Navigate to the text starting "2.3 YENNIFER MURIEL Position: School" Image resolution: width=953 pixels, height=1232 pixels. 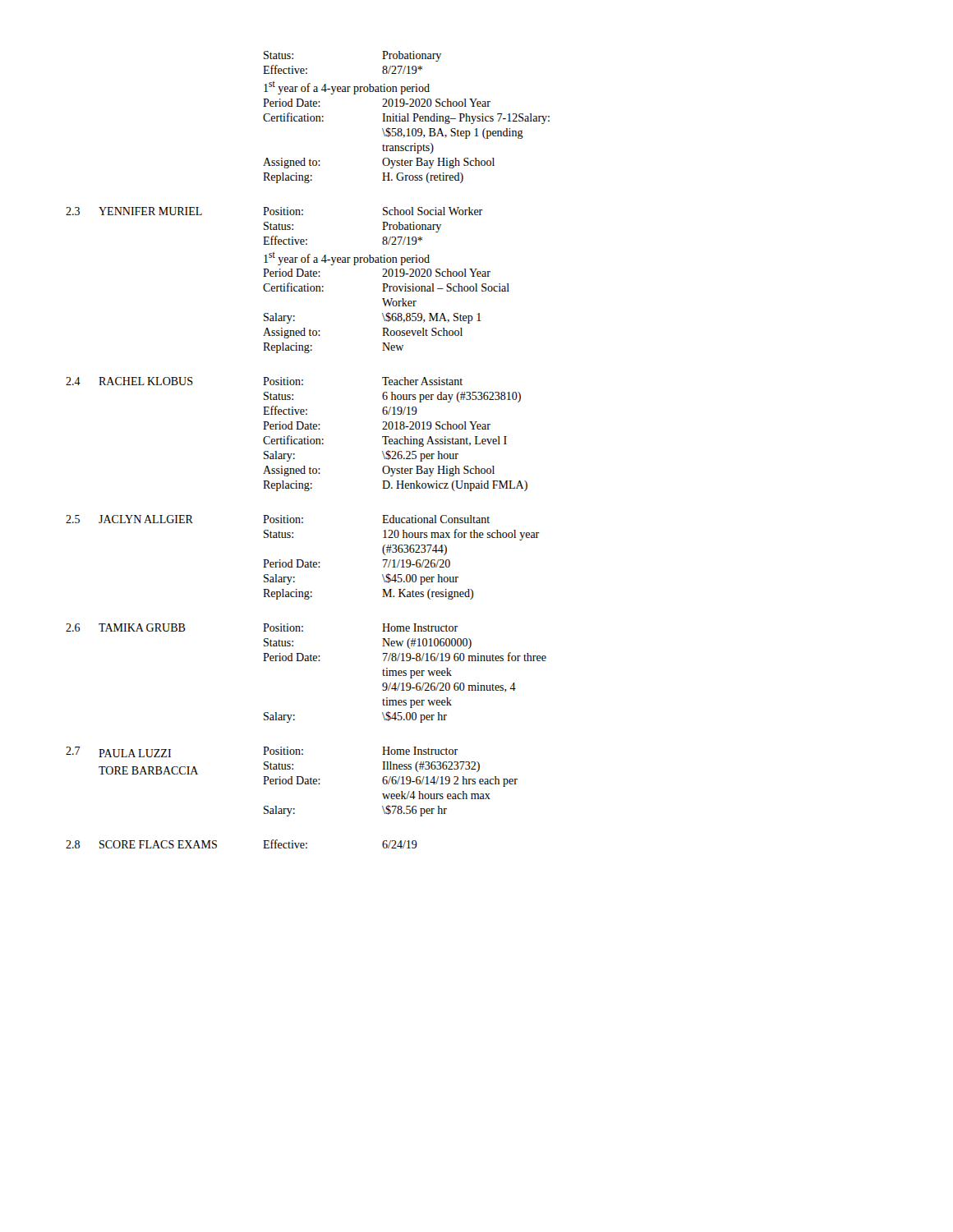(x=476, y=280)
